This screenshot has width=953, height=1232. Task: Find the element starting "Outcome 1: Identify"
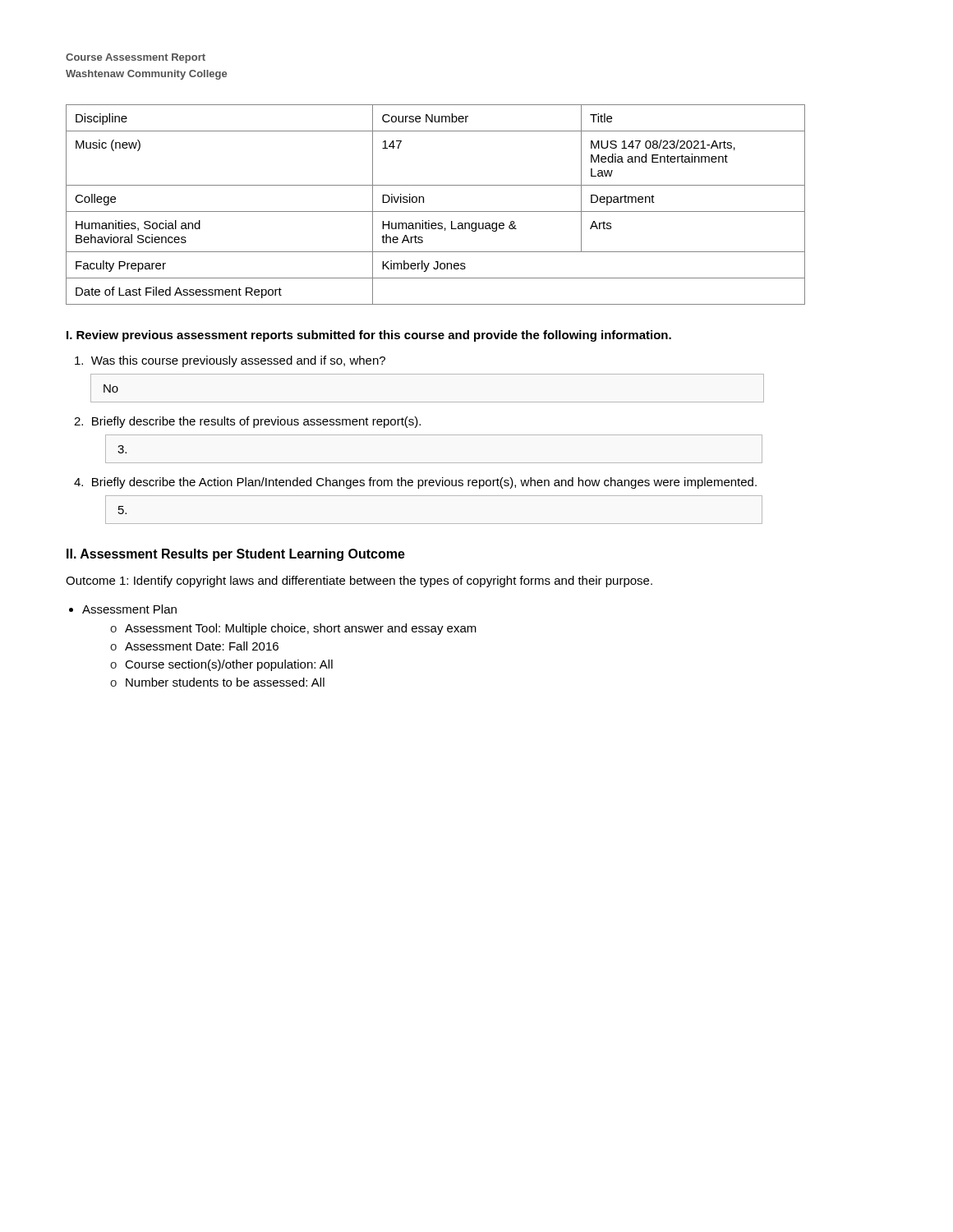point(360,580)
